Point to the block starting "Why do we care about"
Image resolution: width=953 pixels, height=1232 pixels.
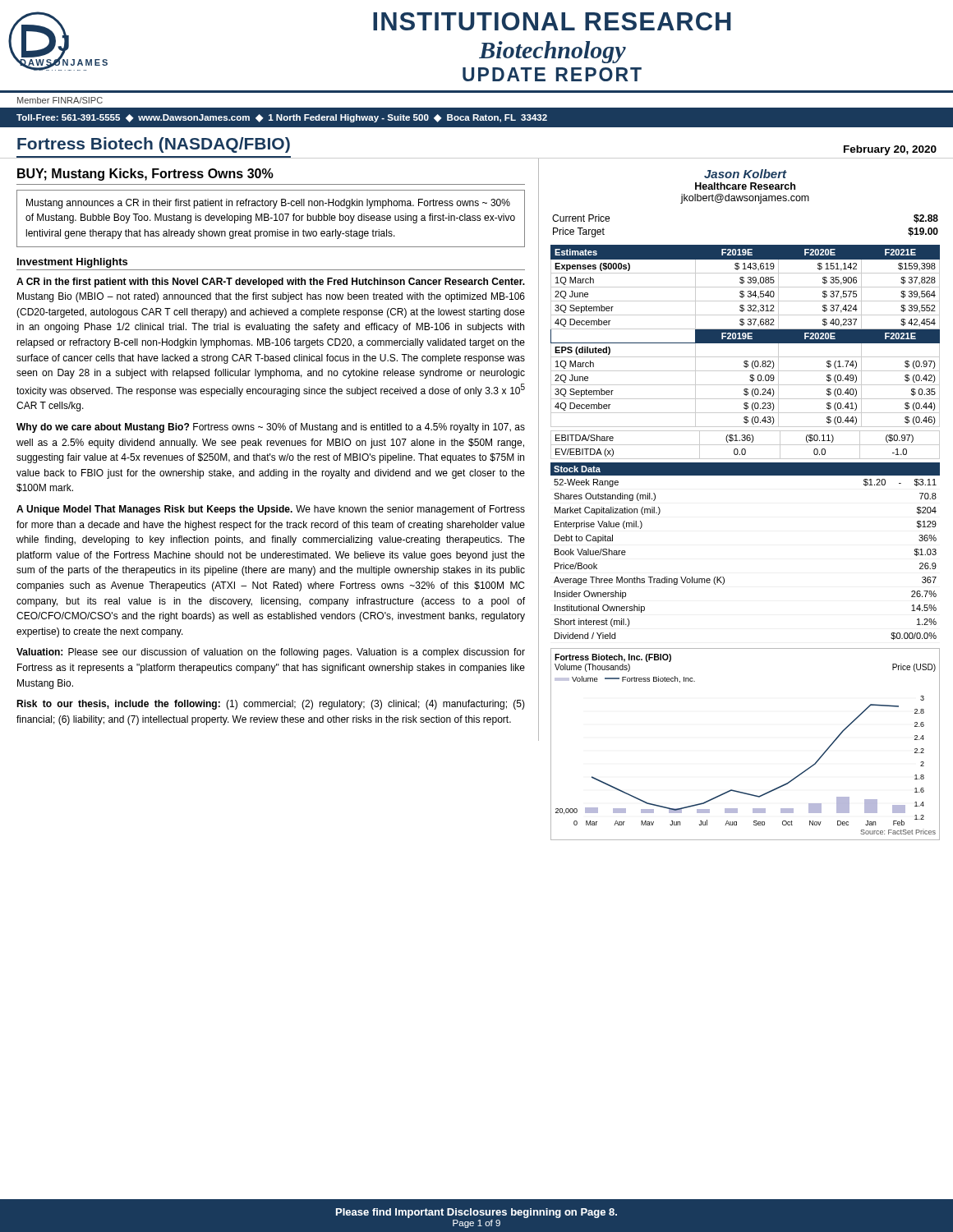coord(271,458)
